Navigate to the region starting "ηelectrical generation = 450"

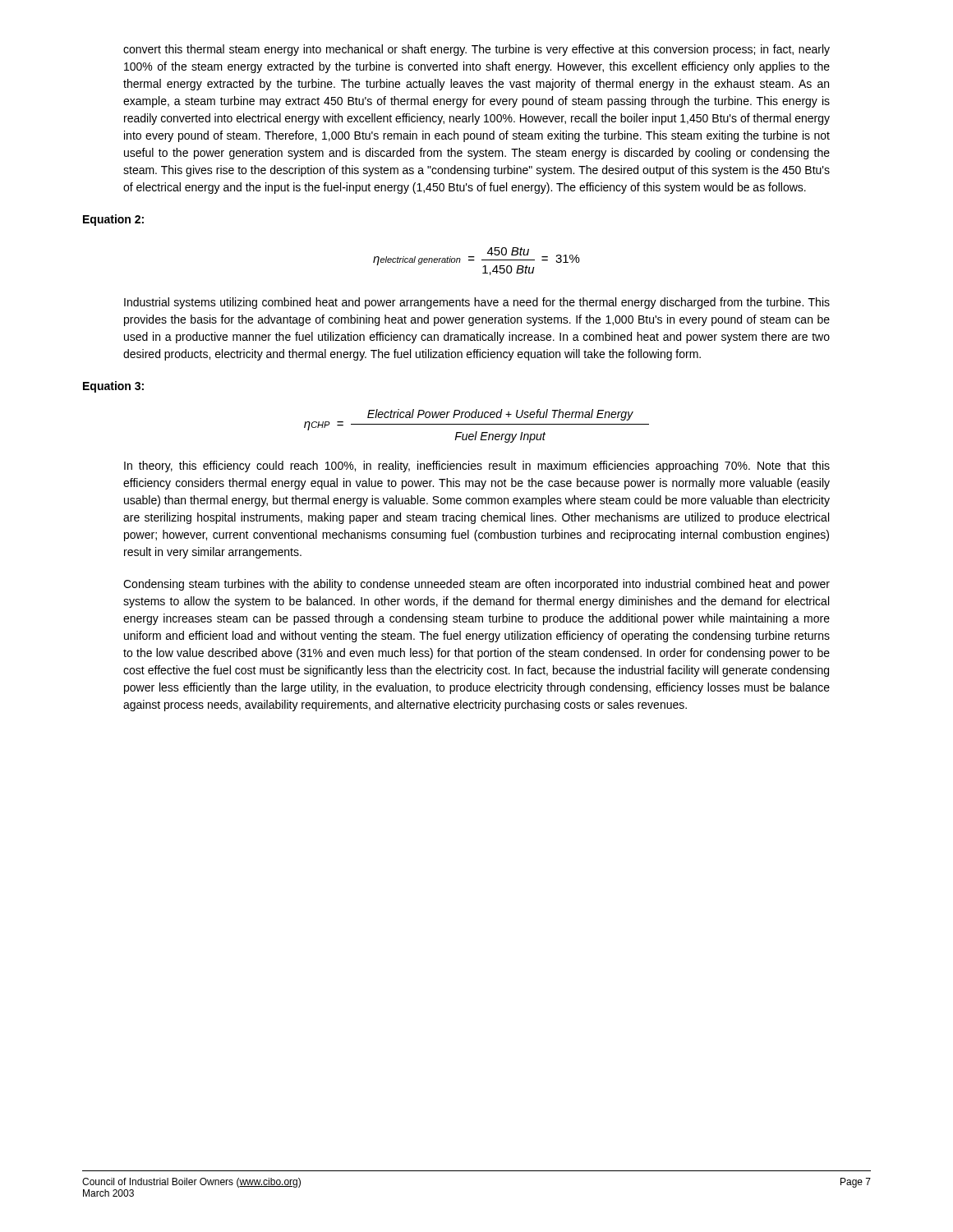[476, 260]
